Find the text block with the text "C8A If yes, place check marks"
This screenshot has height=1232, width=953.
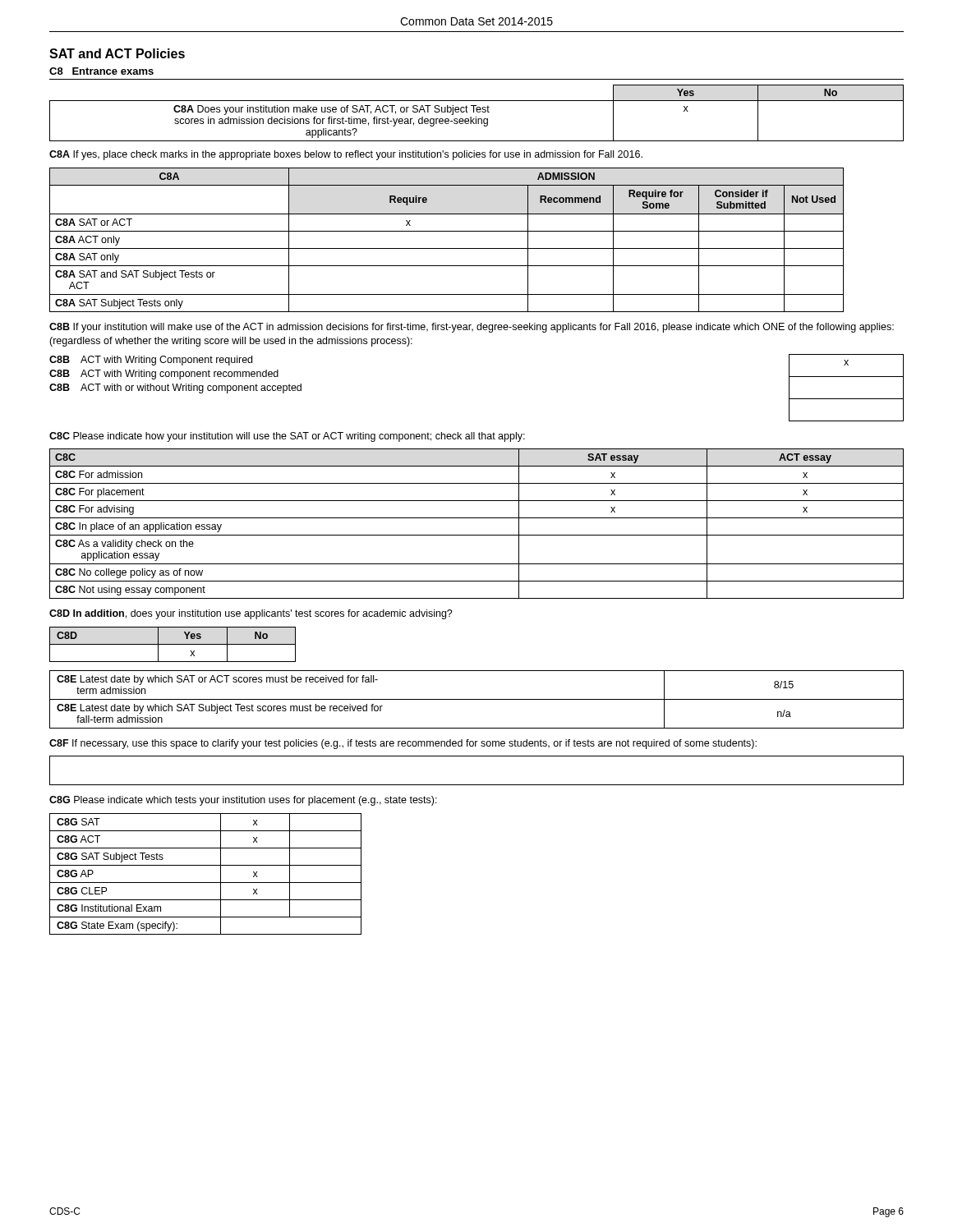click(x=346, y=154)
